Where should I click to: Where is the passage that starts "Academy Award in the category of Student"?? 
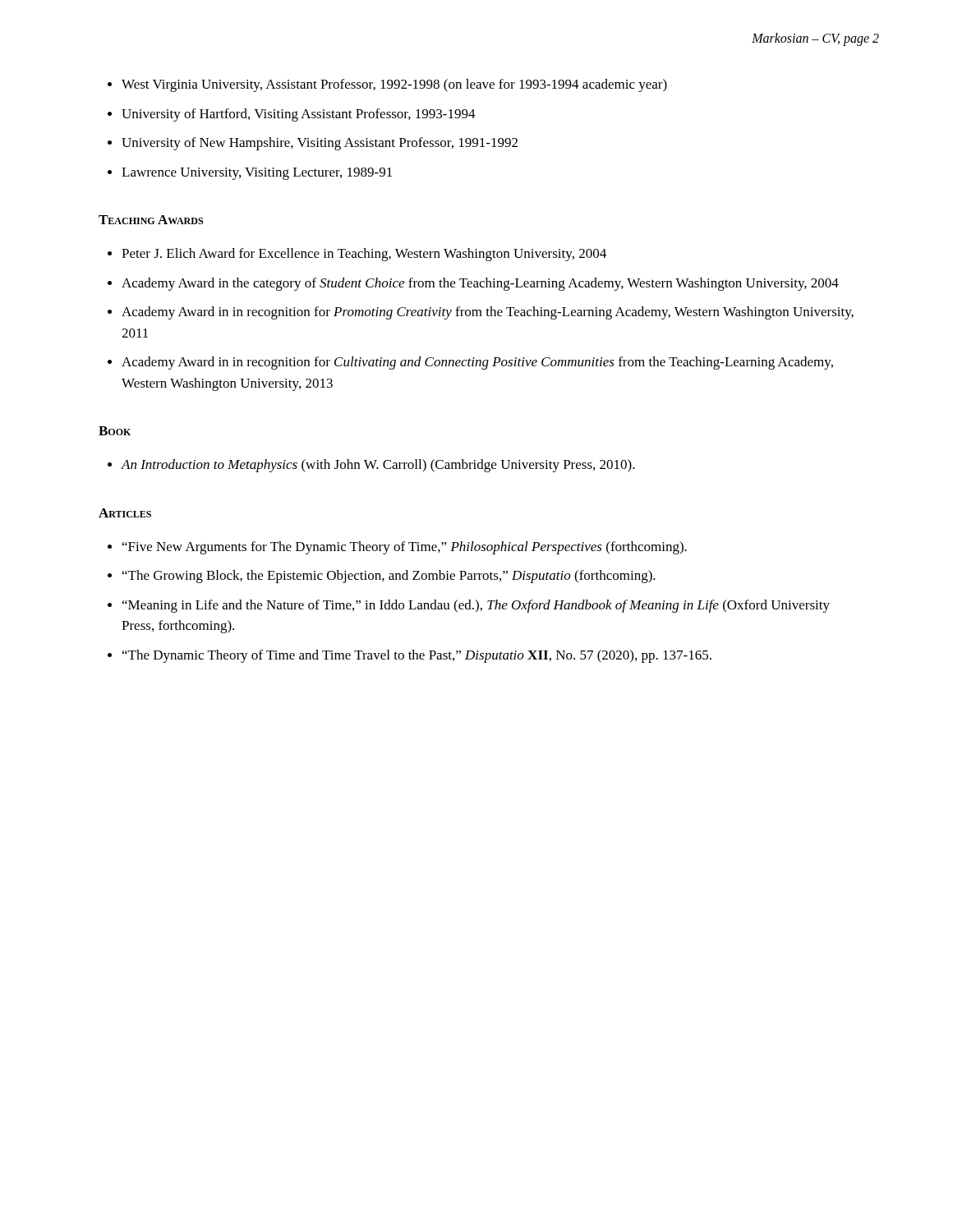tap(476, 283)
